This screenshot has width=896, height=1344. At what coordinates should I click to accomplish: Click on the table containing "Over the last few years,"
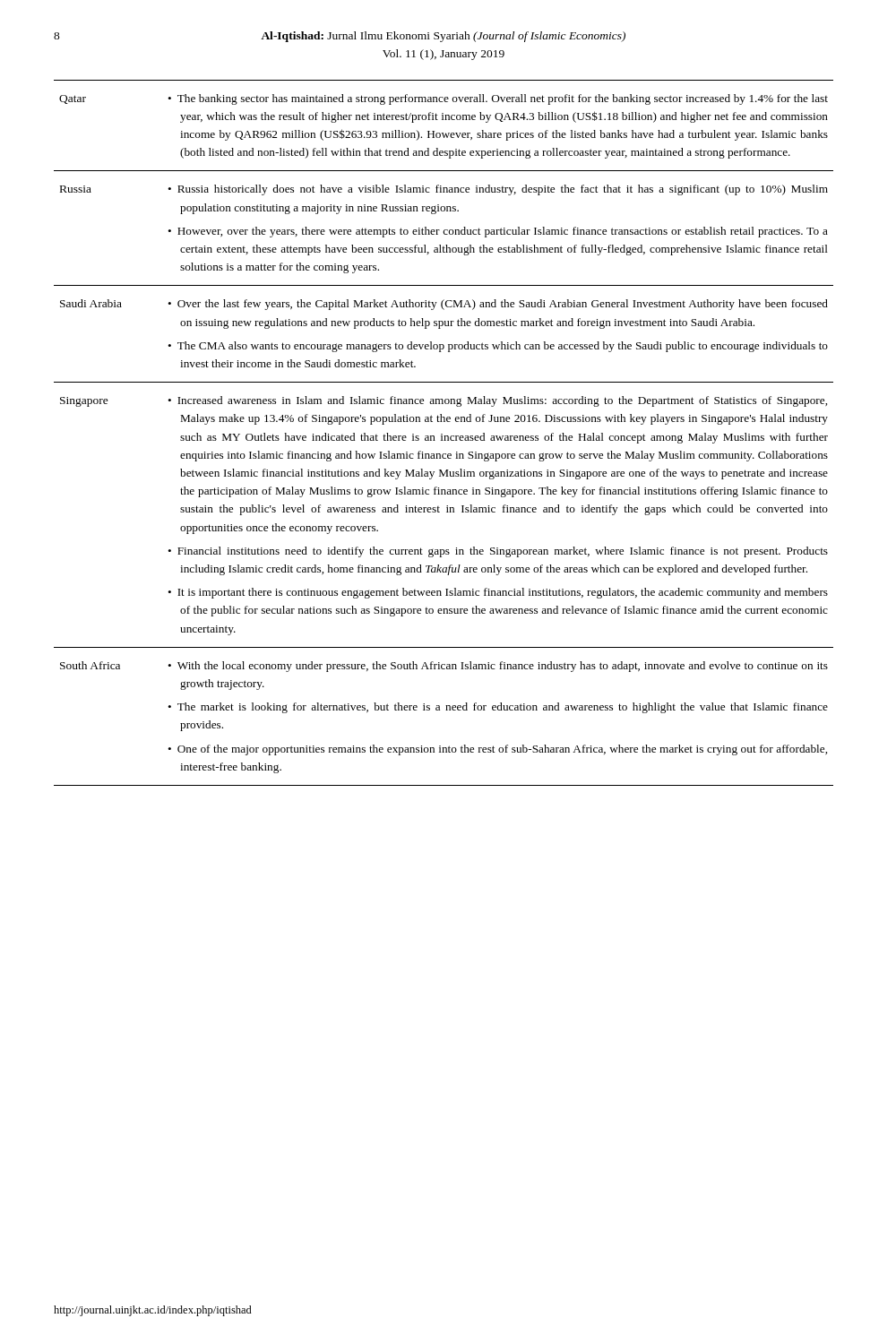pyautogui.click(x=444, y=433)
